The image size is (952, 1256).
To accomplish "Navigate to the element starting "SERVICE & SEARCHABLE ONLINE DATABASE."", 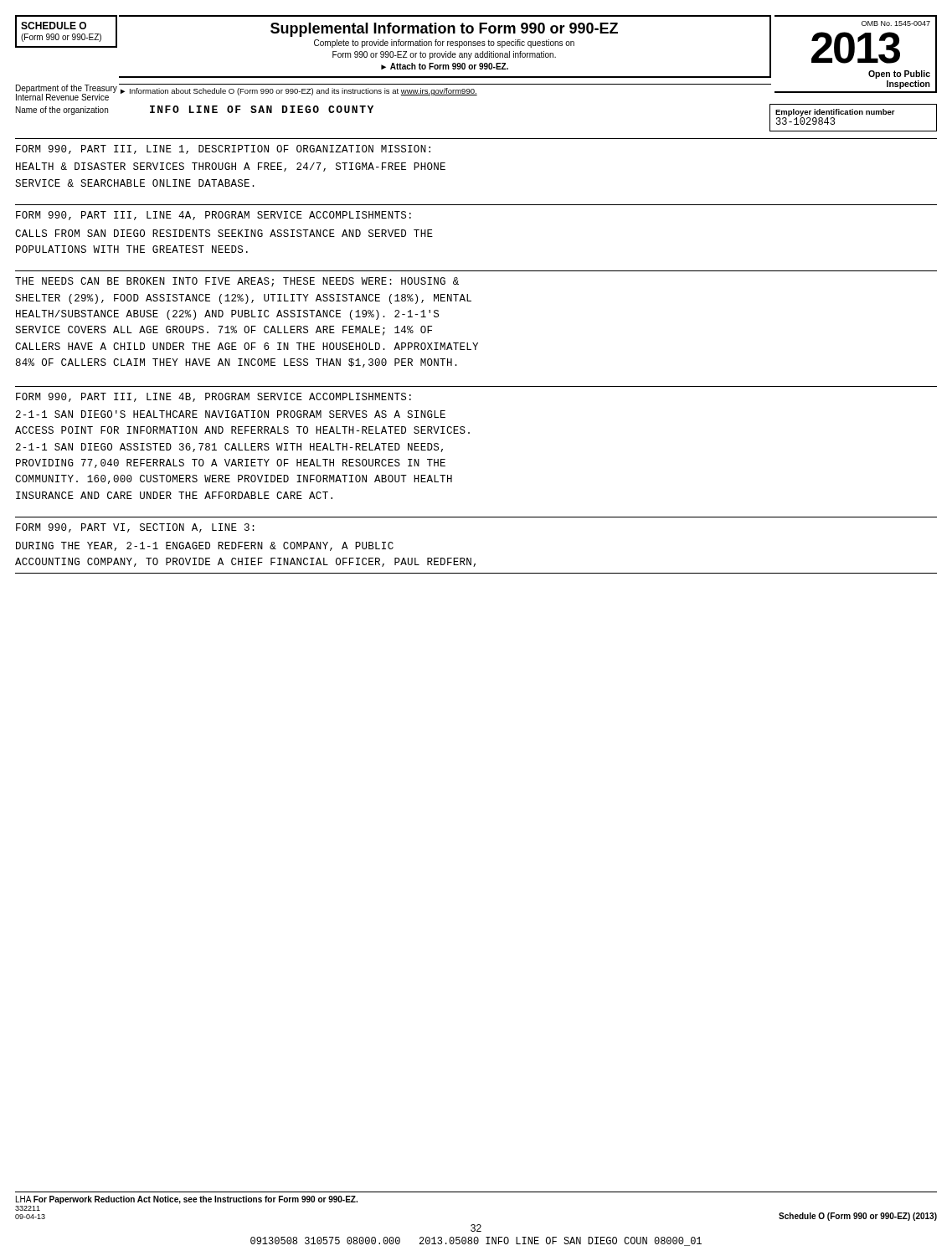I will pos(135,183).
